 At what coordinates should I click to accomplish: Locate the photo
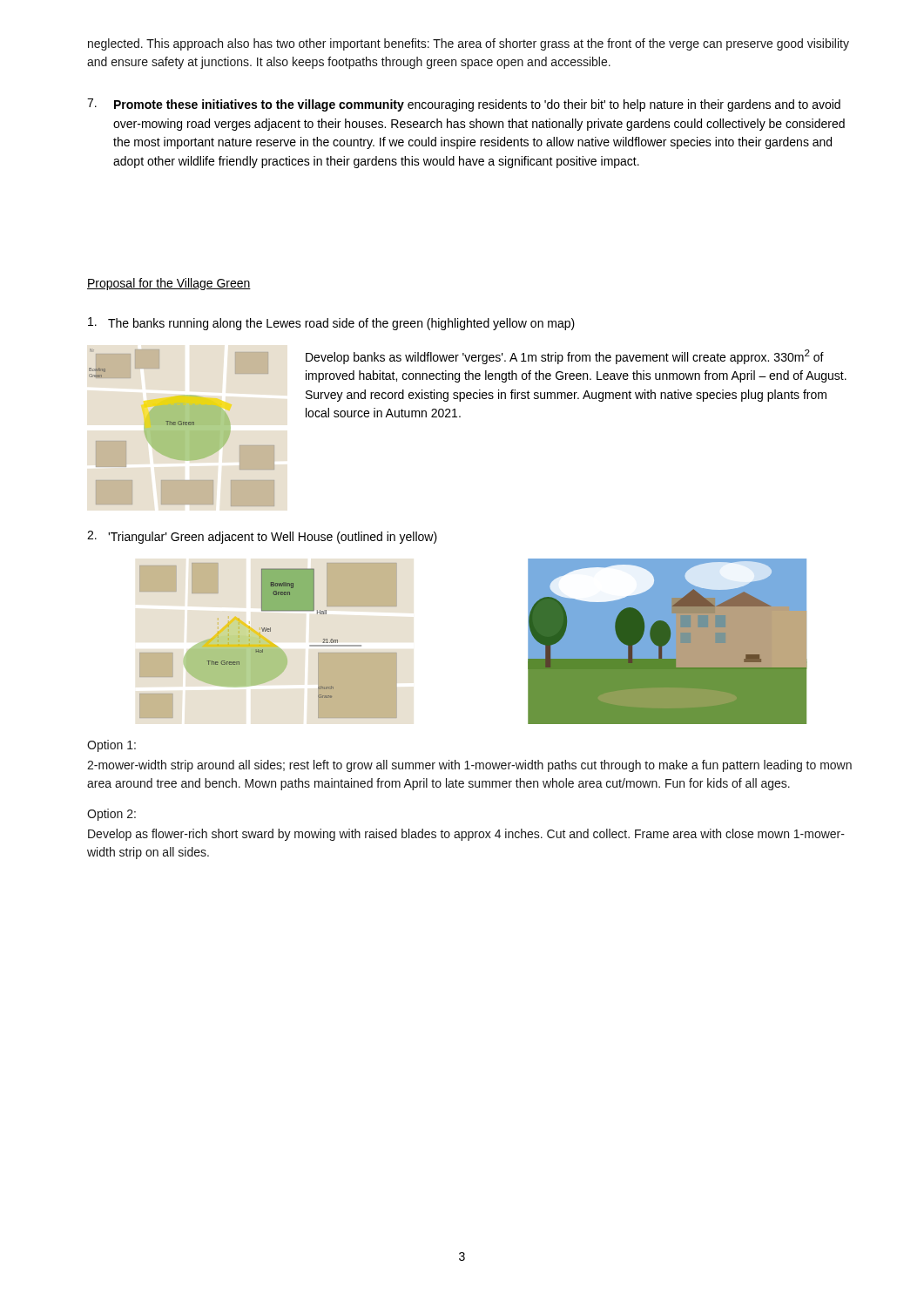[x=667, y=641]
